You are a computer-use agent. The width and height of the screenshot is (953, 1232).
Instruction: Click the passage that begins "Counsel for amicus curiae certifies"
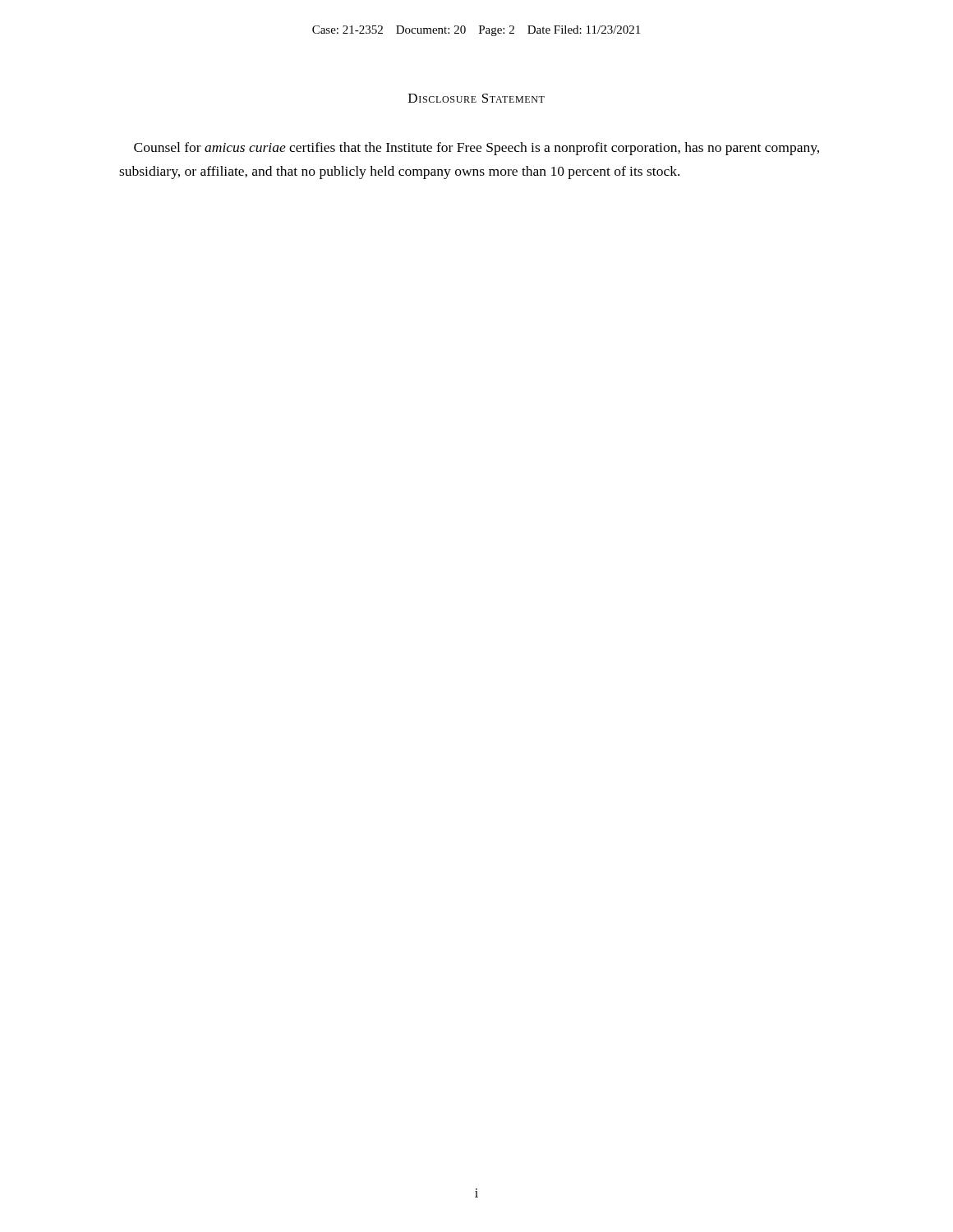[x=470, y=159]
